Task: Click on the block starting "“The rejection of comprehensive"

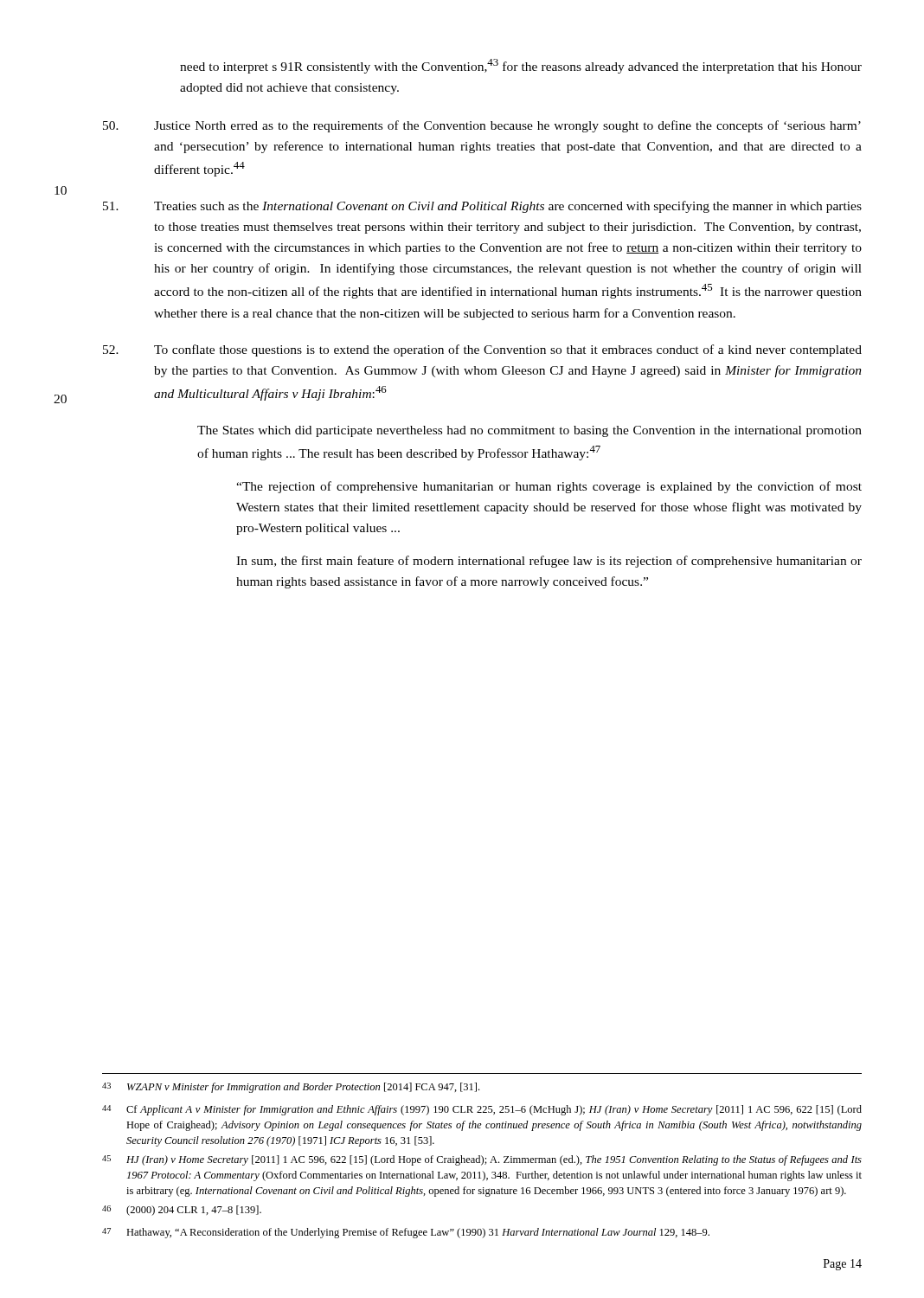Action: point(549,507)
